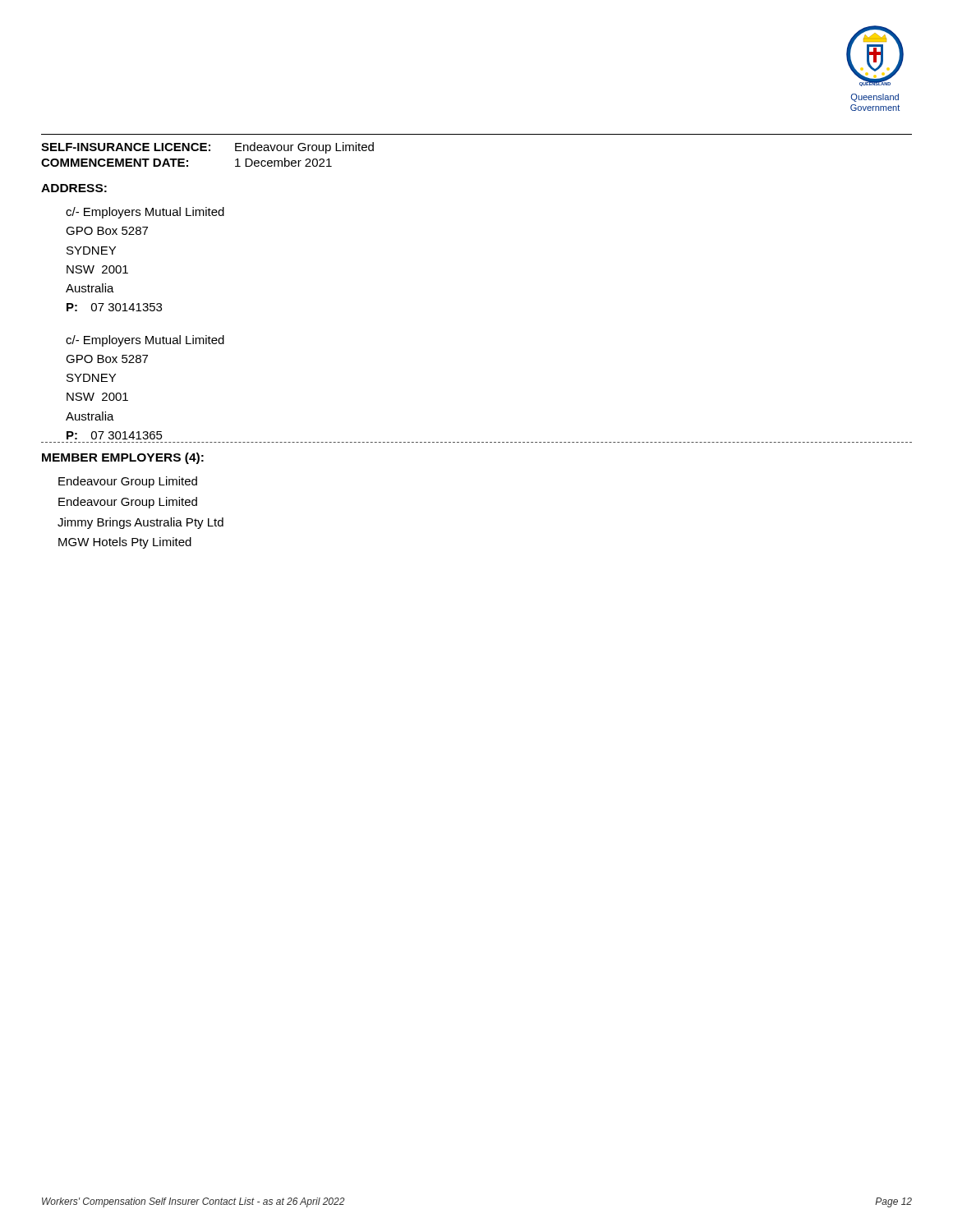Click the passage that begins "Jimmy Brings Australia"
Viewport: 953px width, 1232px height.
(141, 522)
